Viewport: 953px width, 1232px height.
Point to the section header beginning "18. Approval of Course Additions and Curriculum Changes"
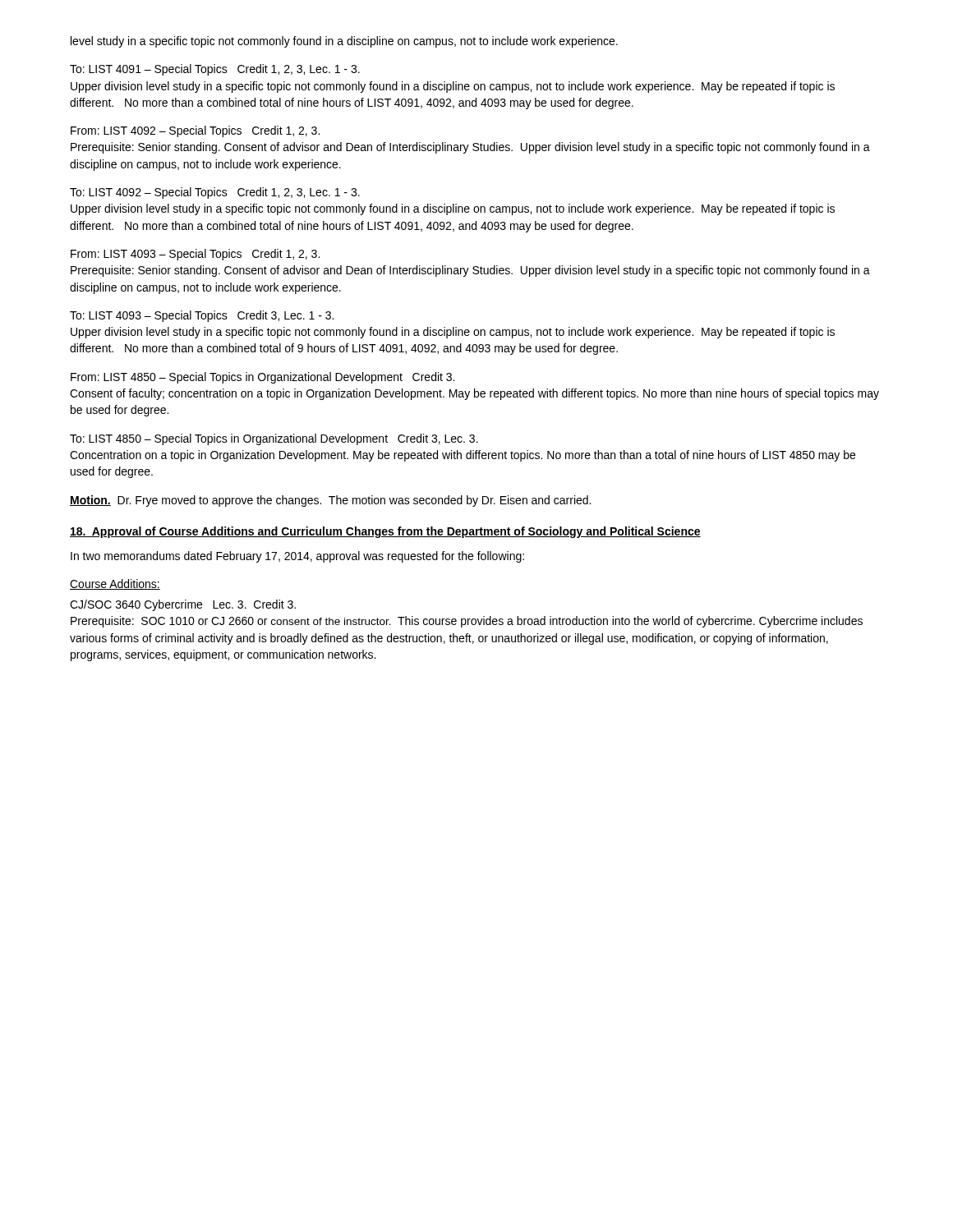point(476,531)
